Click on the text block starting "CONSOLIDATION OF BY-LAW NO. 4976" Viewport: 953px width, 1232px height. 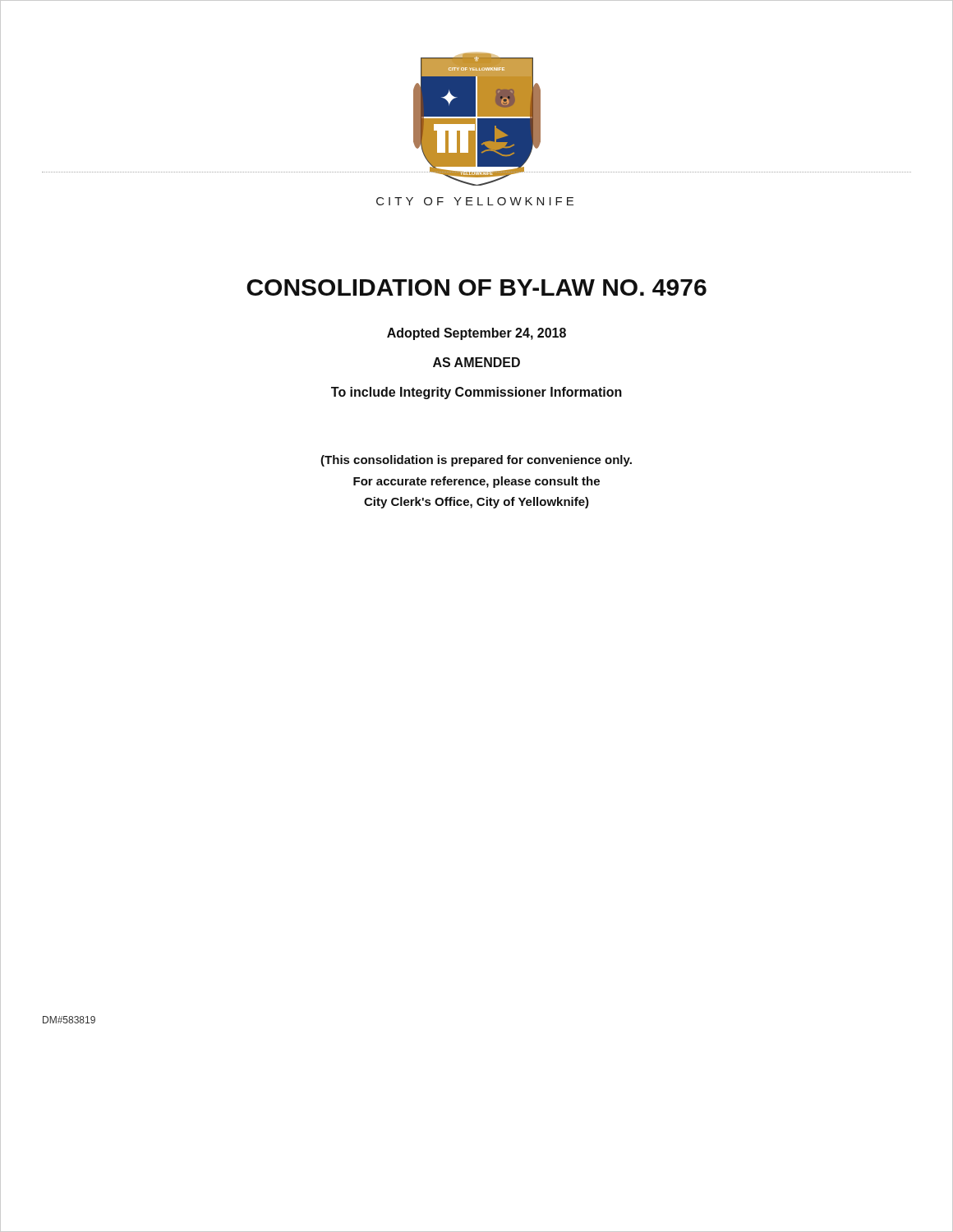[x=476, y=287]
